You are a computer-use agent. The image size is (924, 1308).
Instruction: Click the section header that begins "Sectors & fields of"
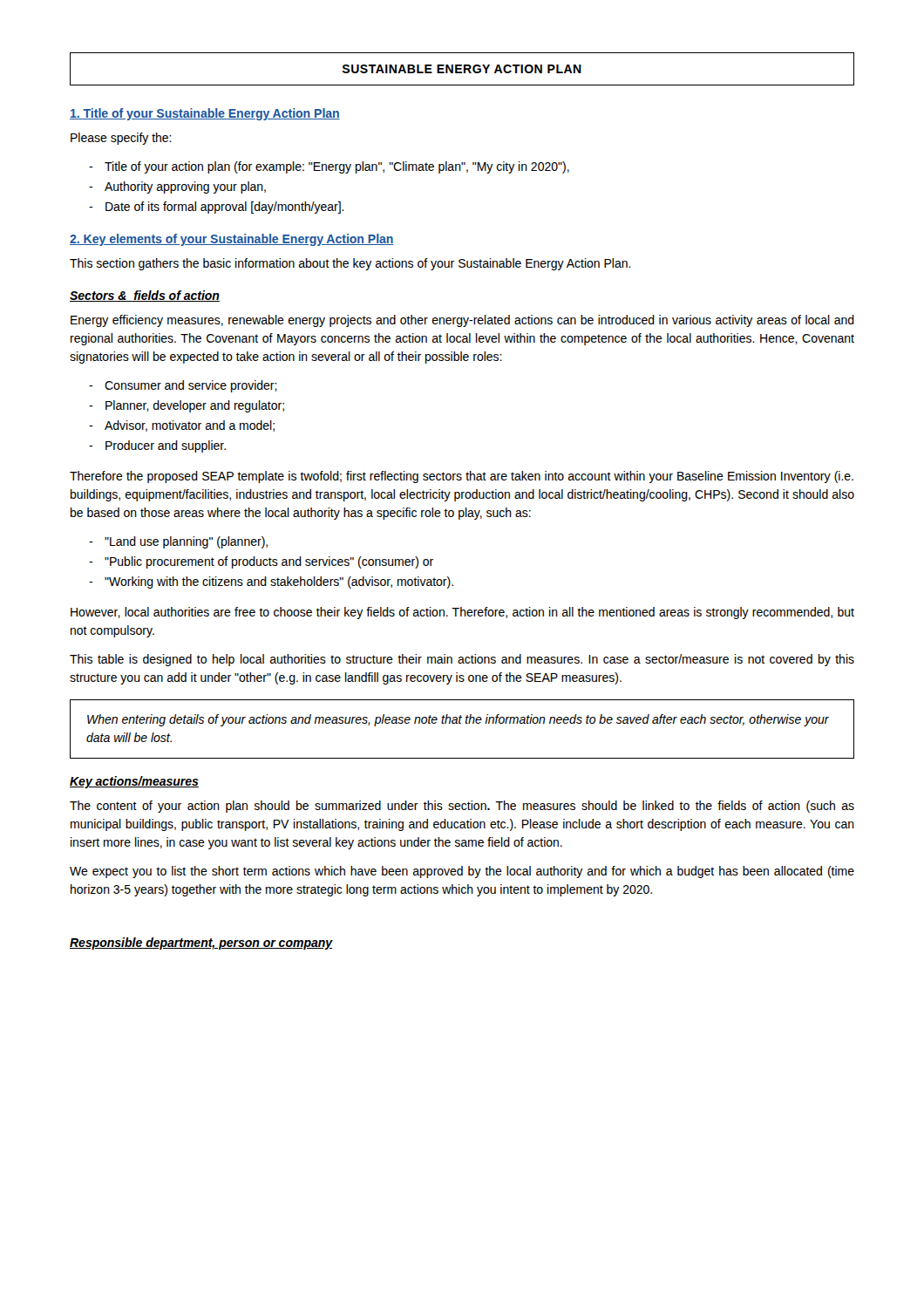[145, 296]
